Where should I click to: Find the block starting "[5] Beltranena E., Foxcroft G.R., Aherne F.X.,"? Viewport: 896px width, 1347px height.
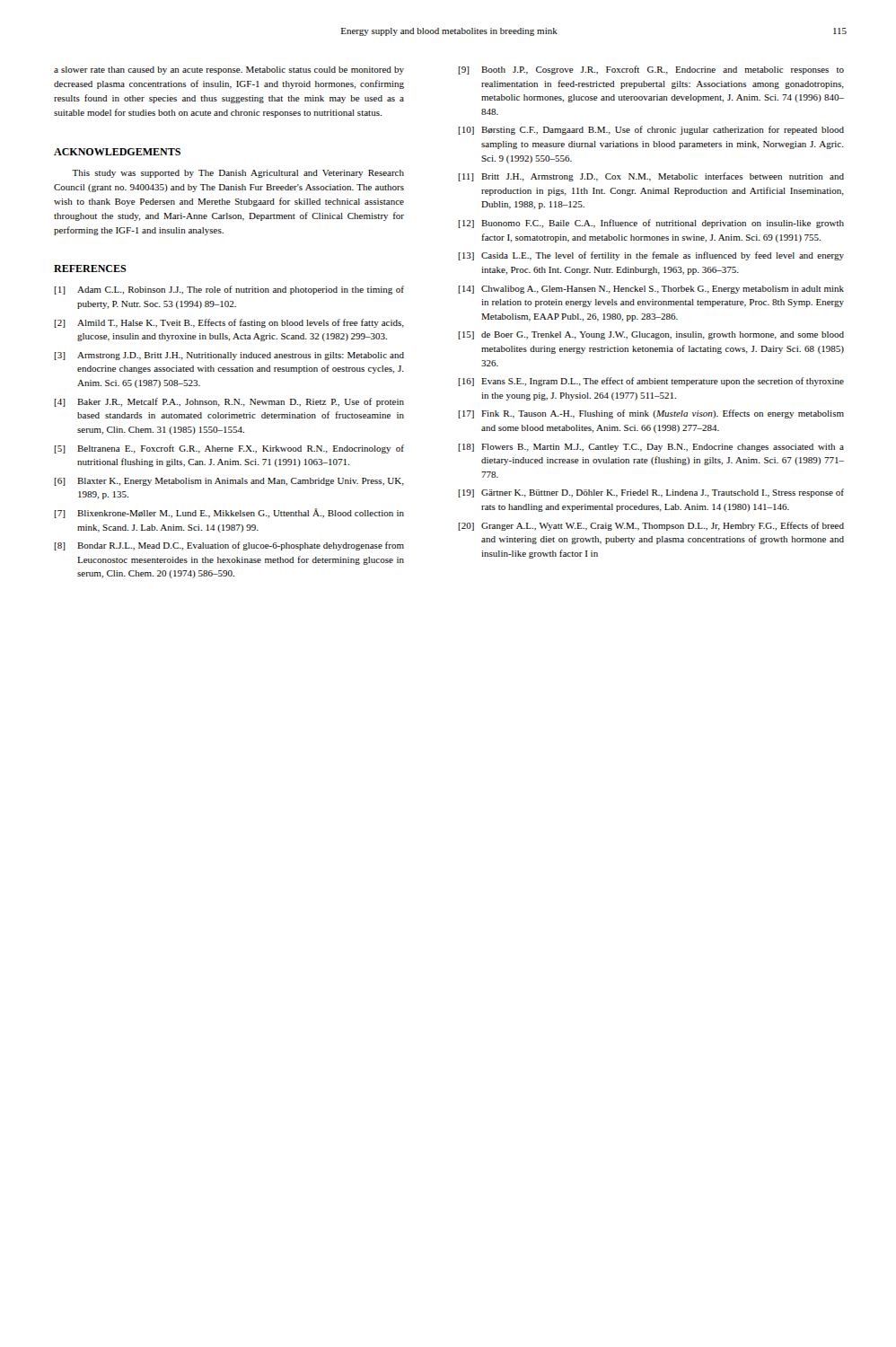tap(229, 455)
